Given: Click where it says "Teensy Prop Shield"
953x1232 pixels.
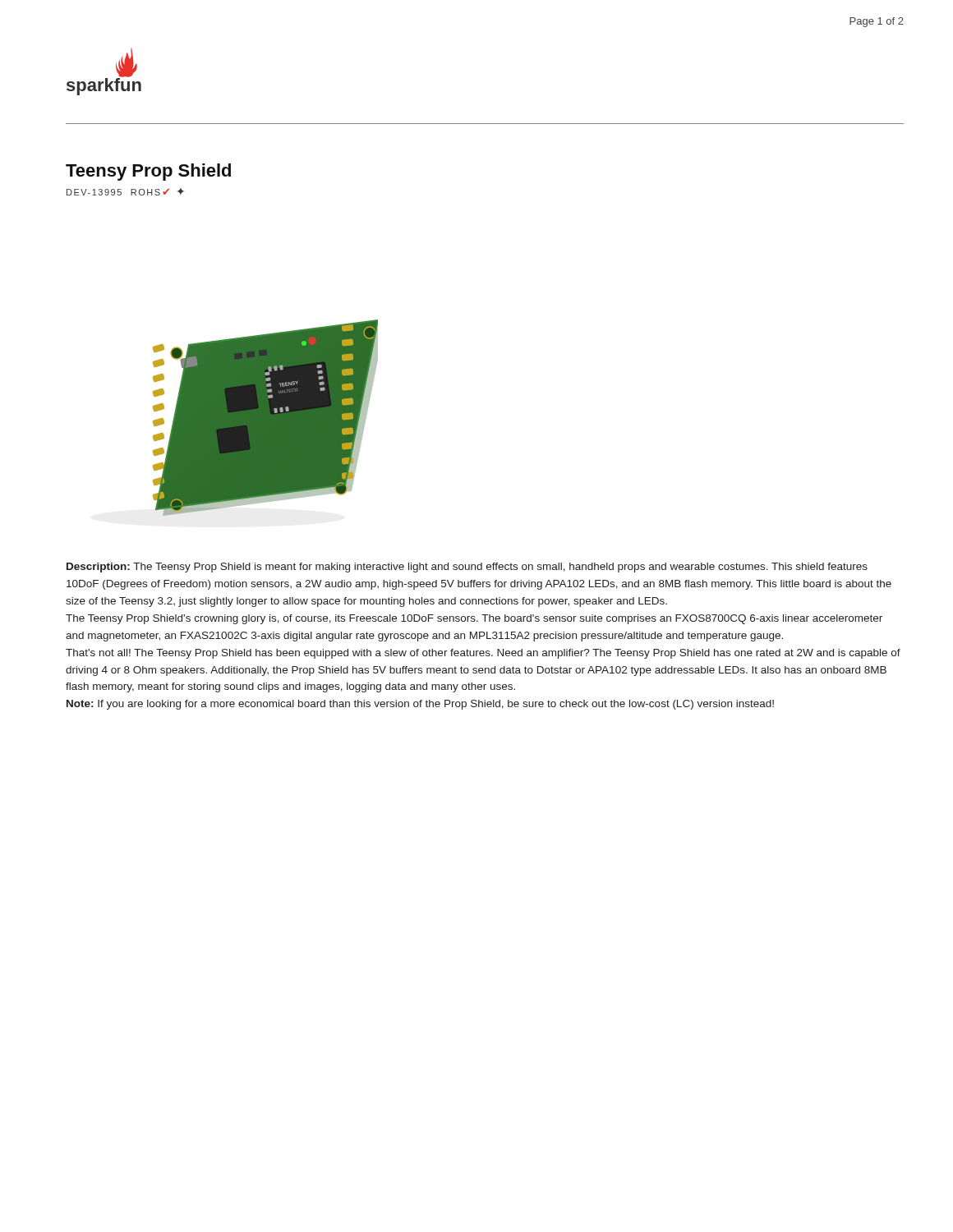Looking at the screenshot, I should point(149,171).
